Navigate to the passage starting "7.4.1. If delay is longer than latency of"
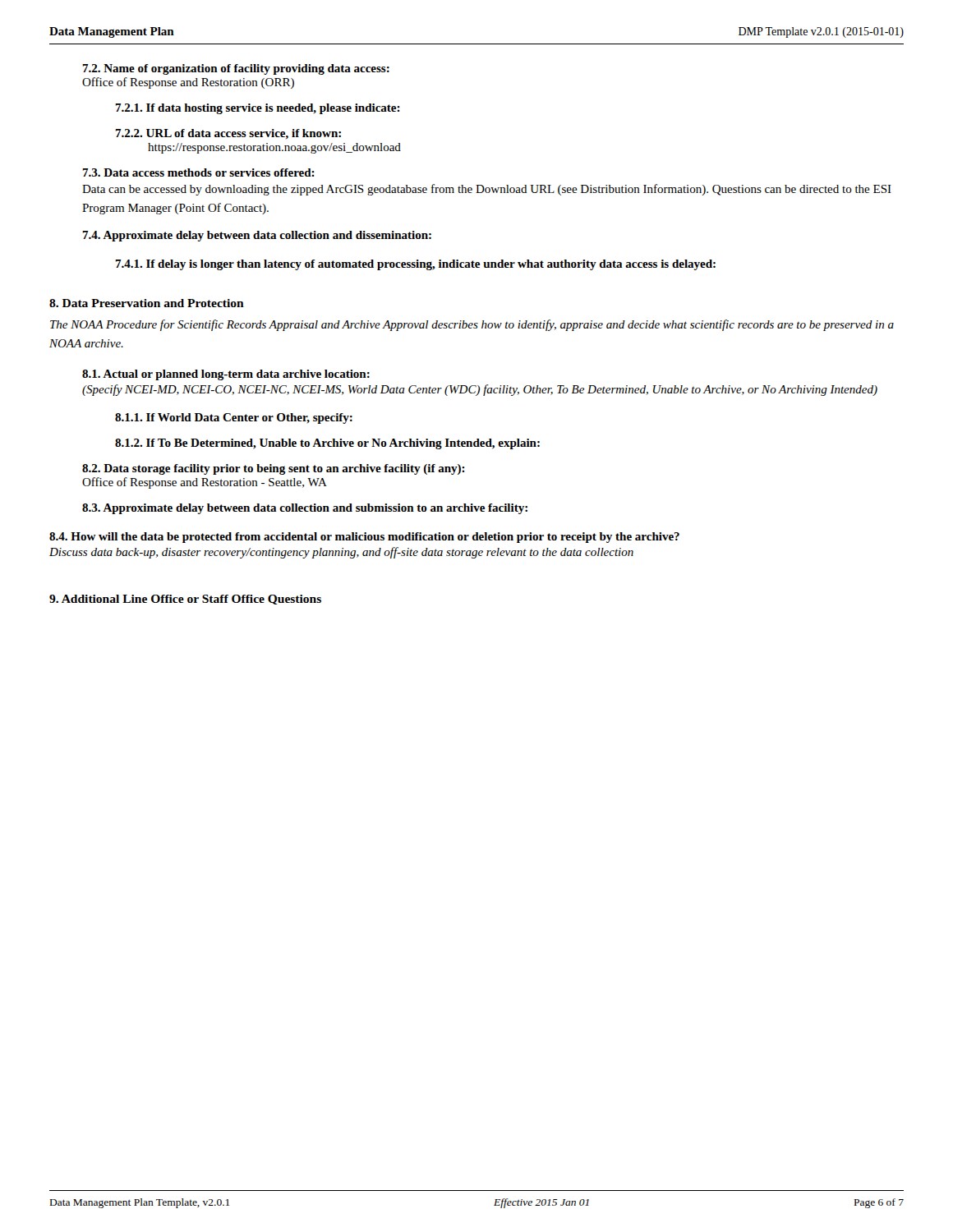The height and width of the screenshot is (1232, 953). click(x=416, y=264)
